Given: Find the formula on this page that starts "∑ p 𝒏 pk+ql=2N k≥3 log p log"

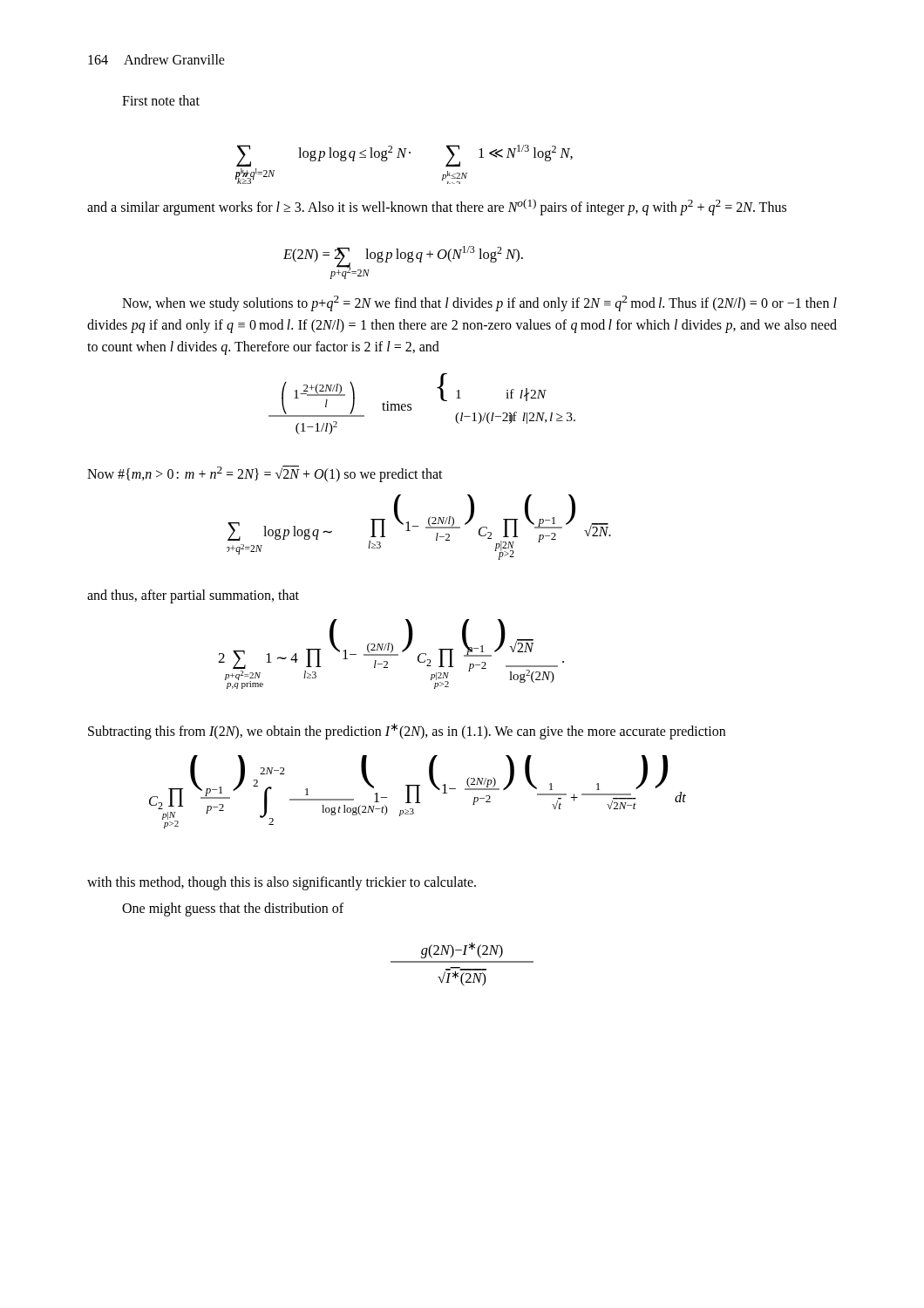Looking at the screenshot, I should click(462, 154).
